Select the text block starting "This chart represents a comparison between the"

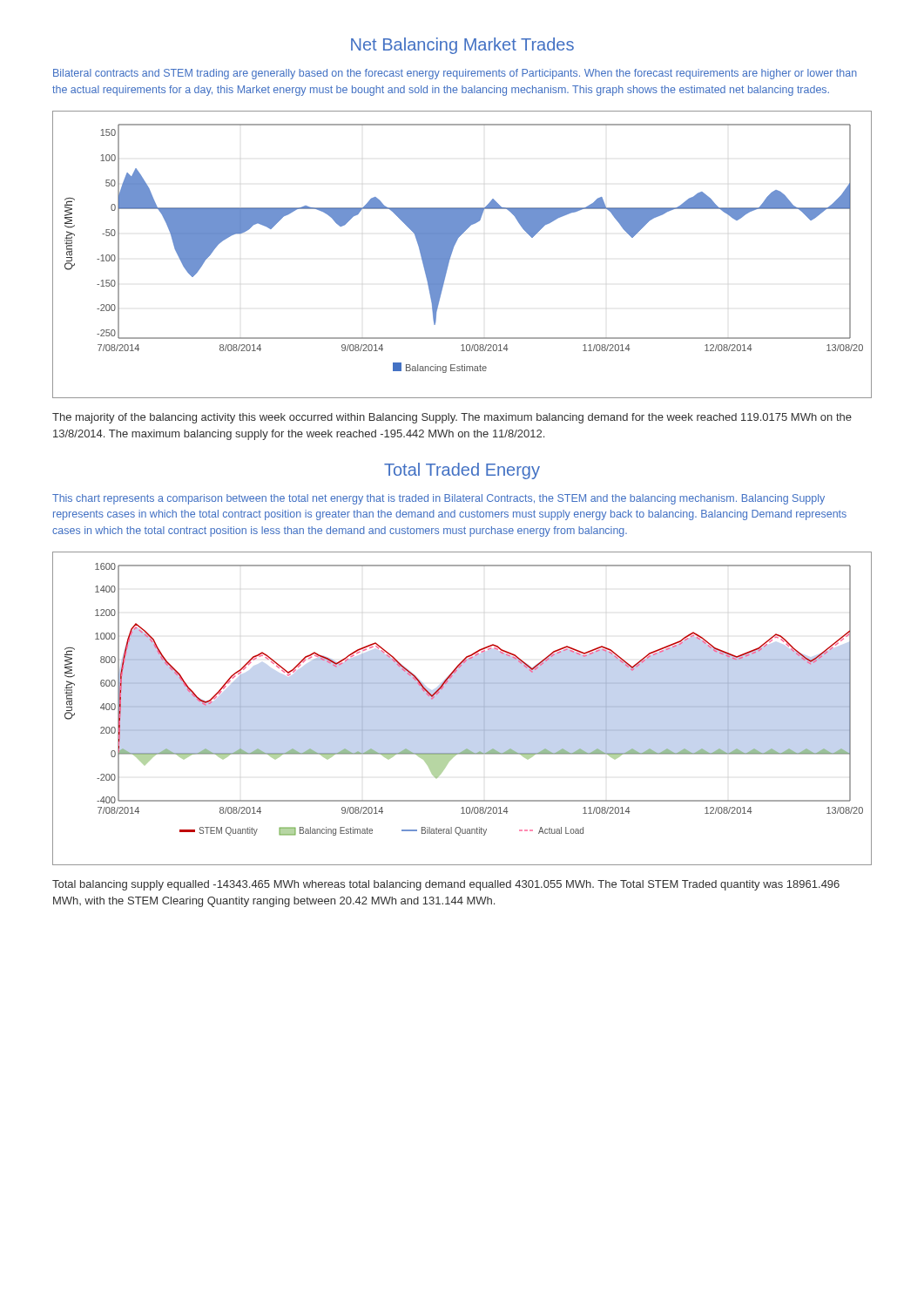(450, 514)
